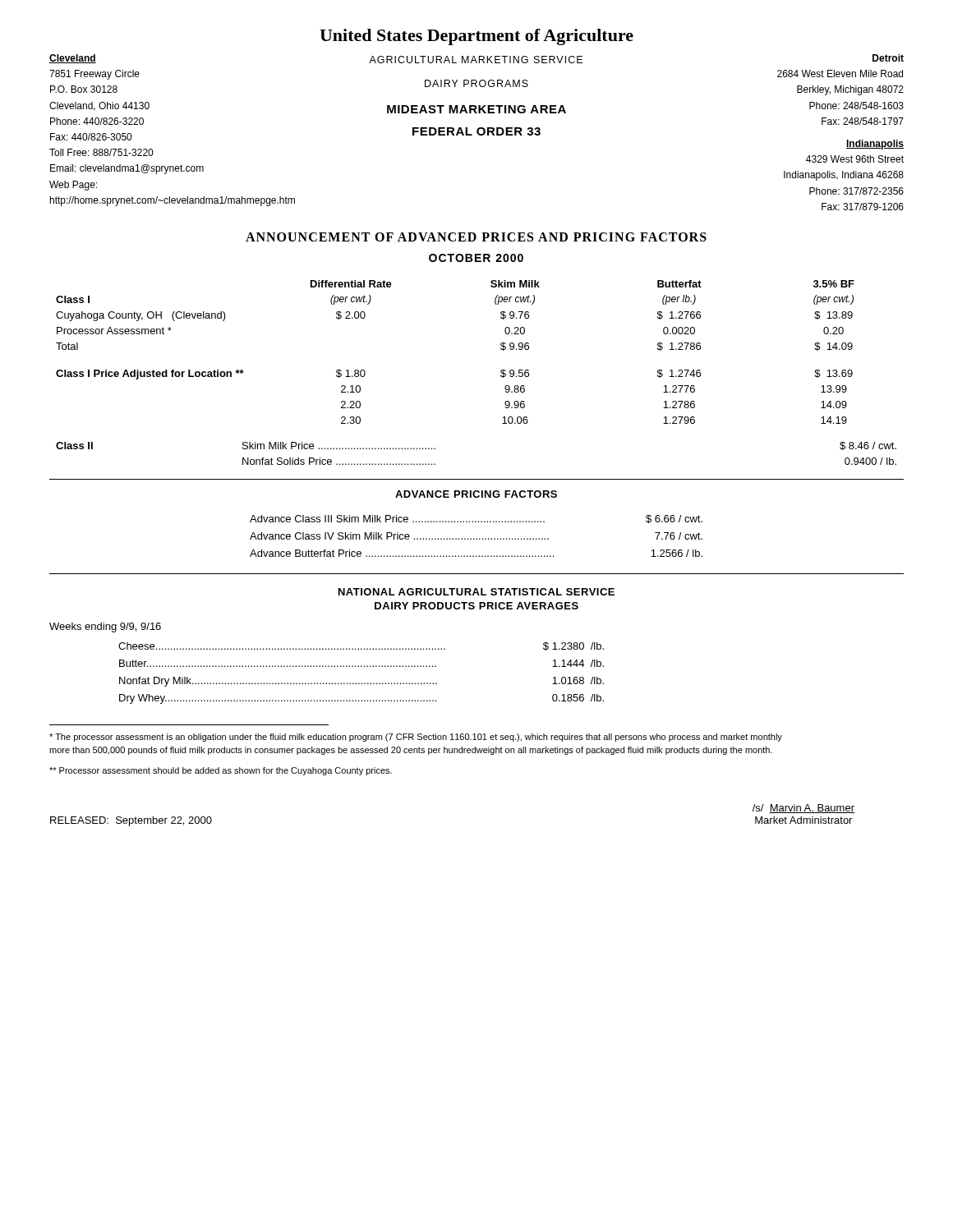Screen dimensions: 1232x953
Task: Navigate to the text block starting "RELEASED: September 22, 2000"
Action: pos(131,820)
